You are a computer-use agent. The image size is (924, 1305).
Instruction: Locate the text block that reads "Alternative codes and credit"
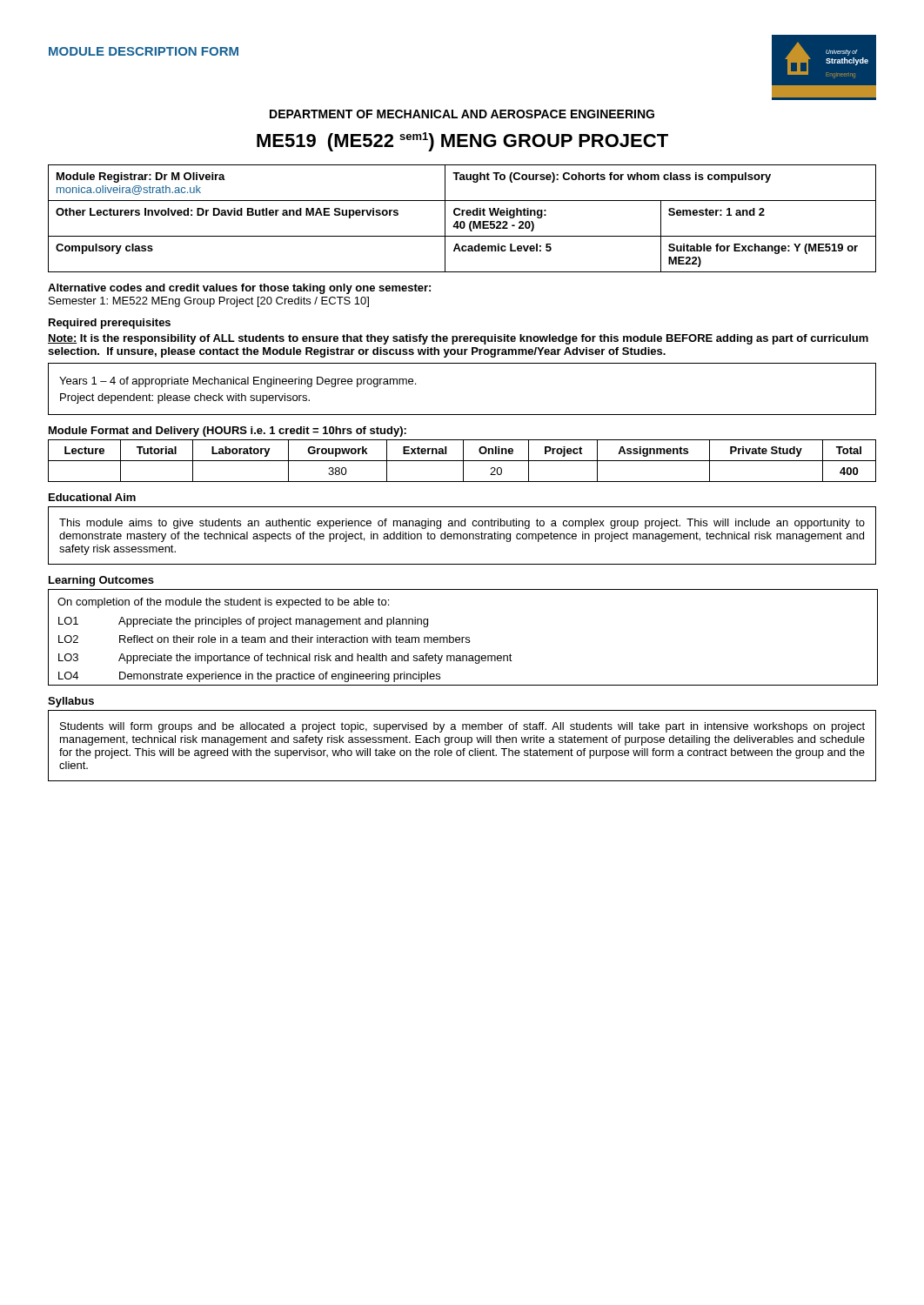(x=240, y=294)
